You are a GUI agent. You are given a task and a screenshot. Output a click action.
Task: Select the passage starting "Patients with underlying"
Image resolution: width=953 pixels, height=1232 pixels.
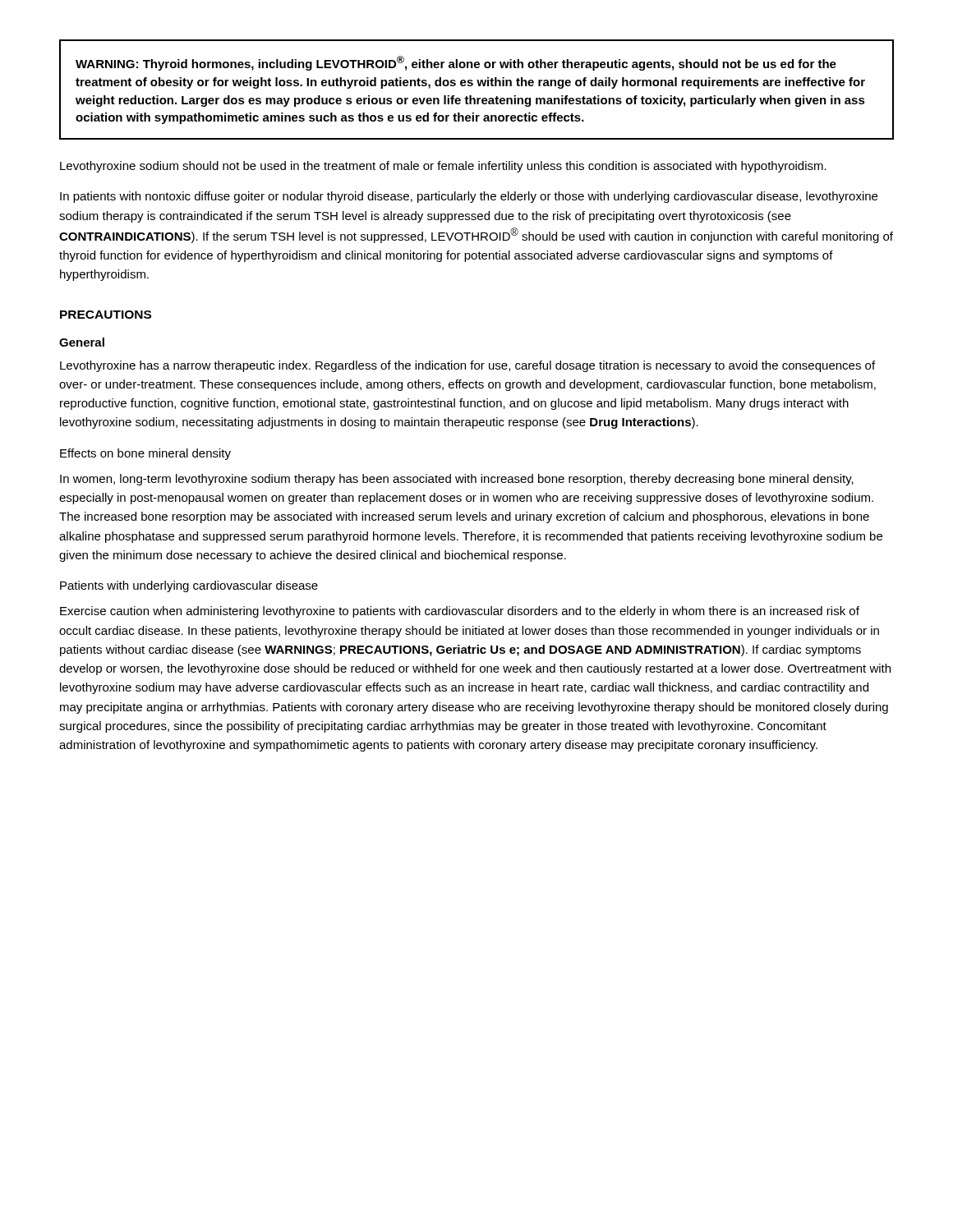coord(189,585)
